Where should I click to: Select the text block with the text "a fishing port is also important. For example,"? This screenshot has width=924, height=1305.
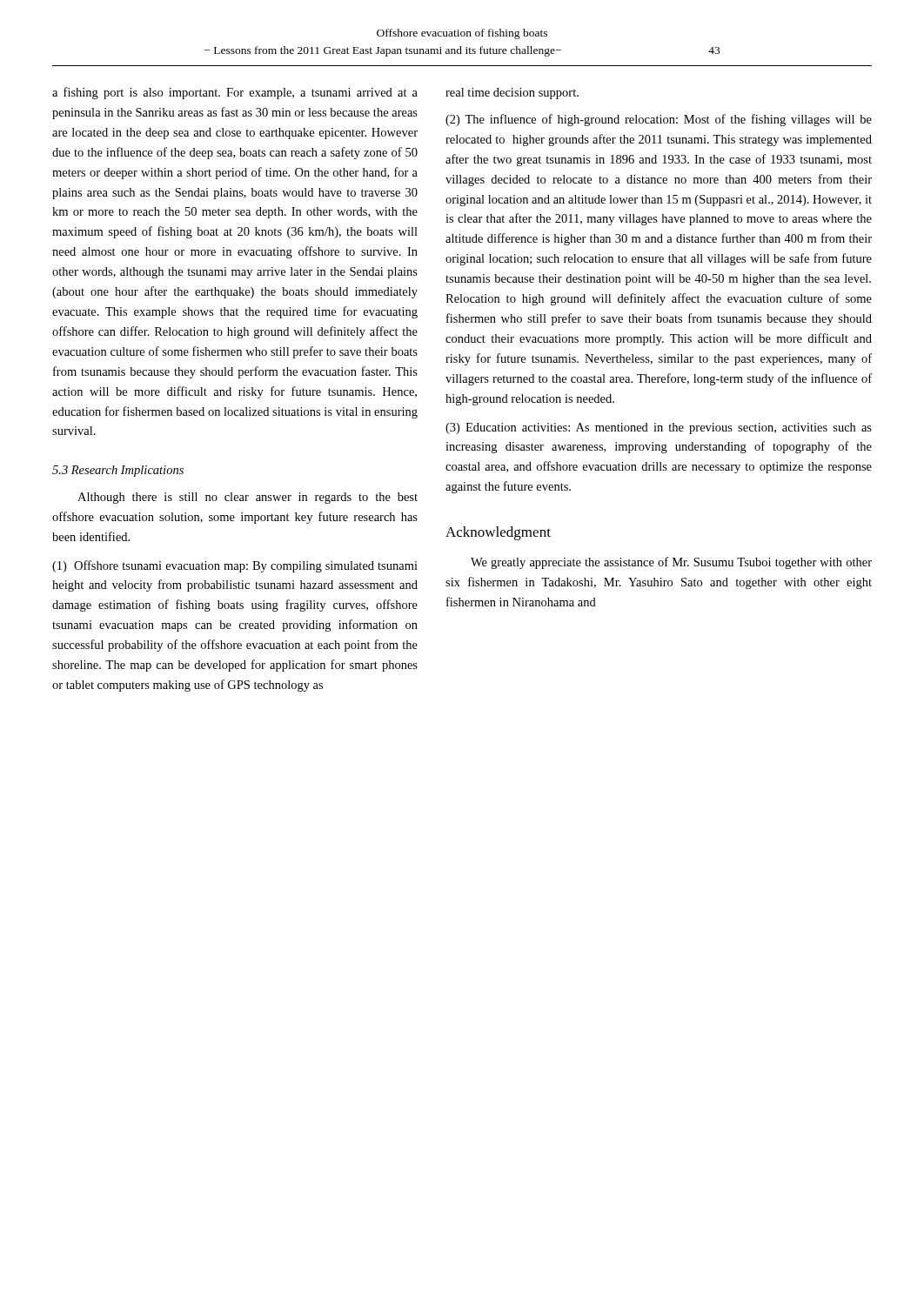click(235, 262)
